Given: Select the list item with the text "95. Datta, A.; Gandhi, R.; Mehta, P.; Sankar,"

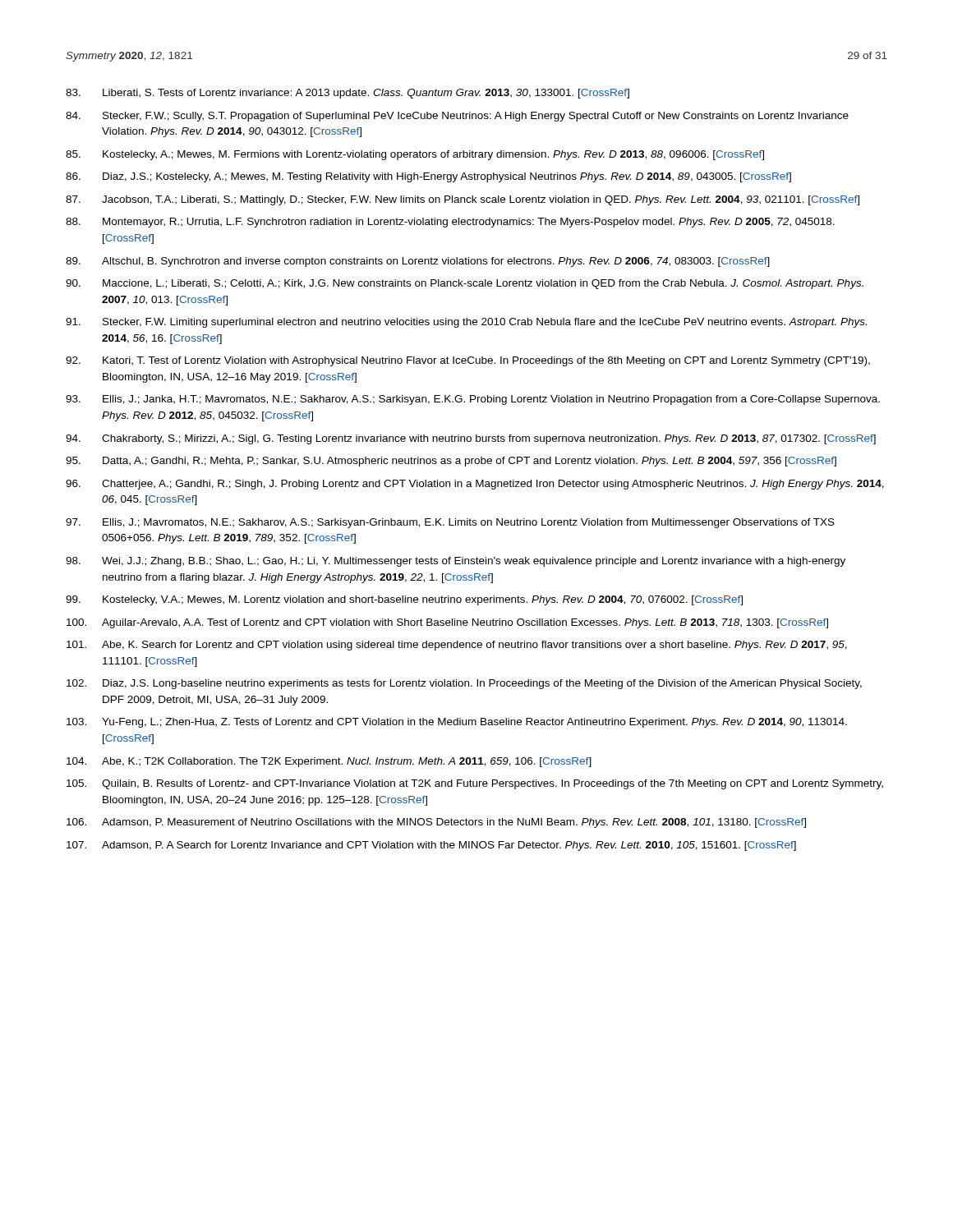Looking at the screenshot, I should [x=476, y=461].
